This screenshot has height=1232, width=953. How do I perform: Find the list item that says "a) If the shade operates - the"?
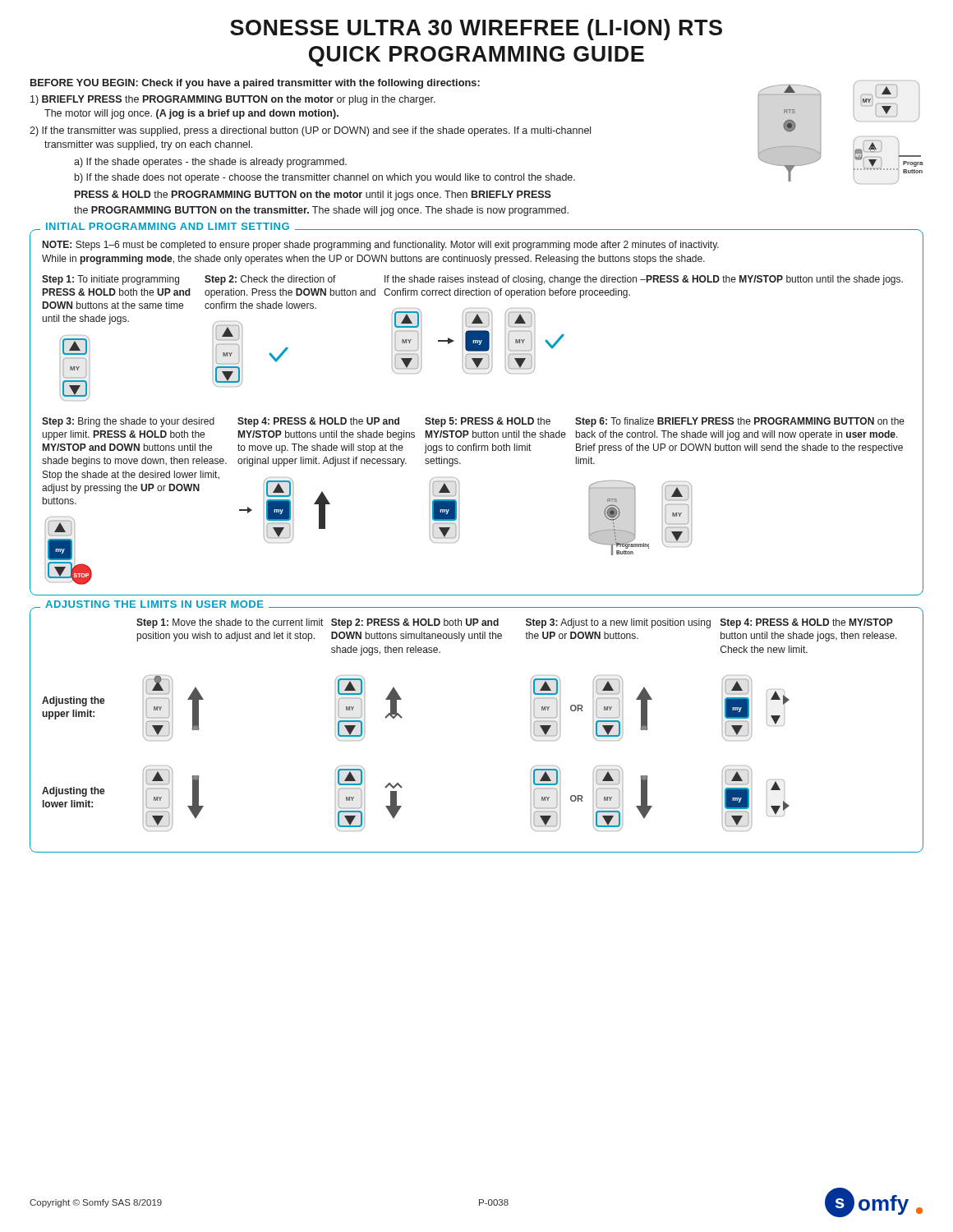tap(211, 162)
